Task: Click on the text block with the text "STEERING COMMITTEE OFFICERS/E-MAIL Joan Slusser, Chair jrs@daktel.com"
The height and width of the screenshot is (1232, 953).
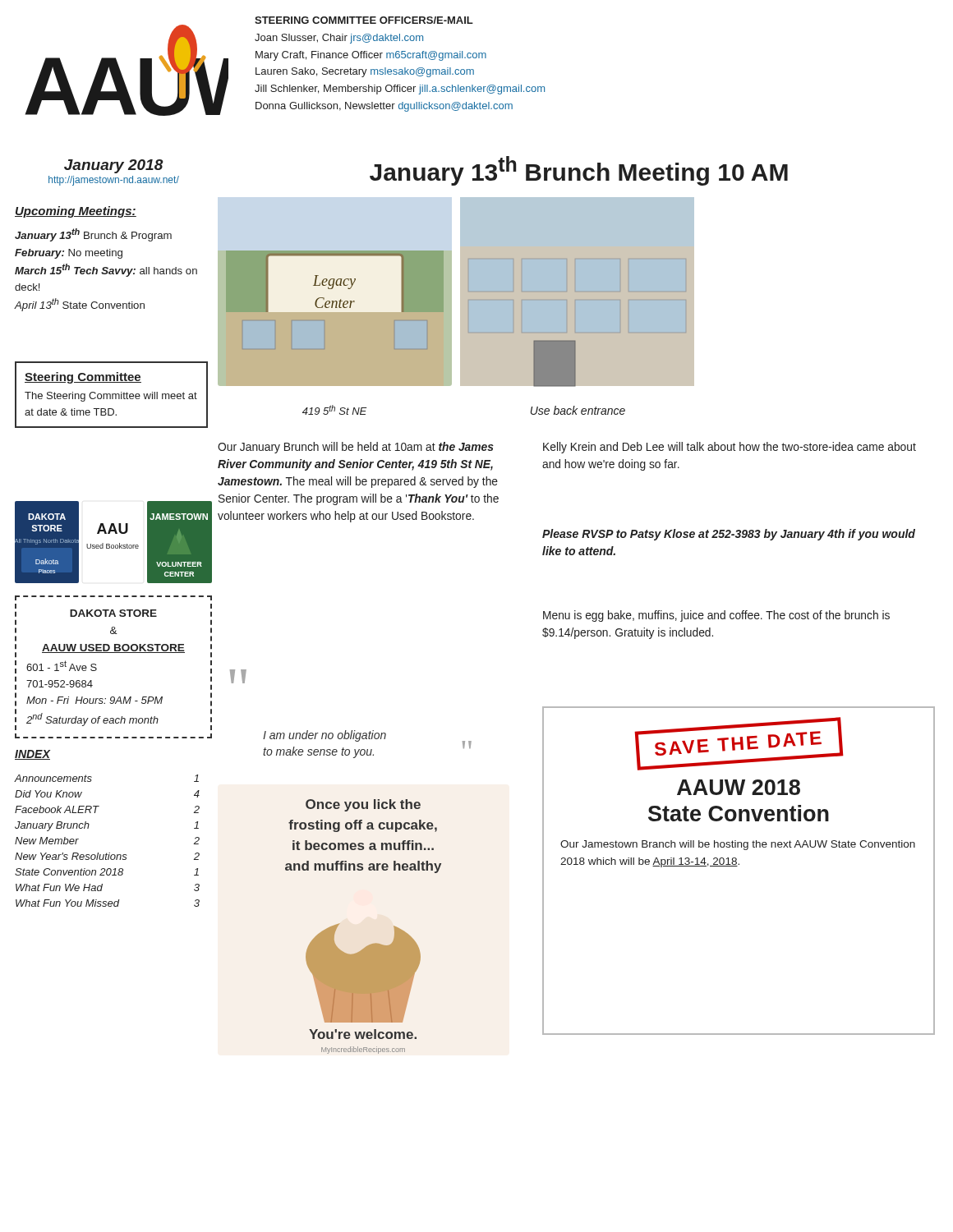Action: point(400,63)
